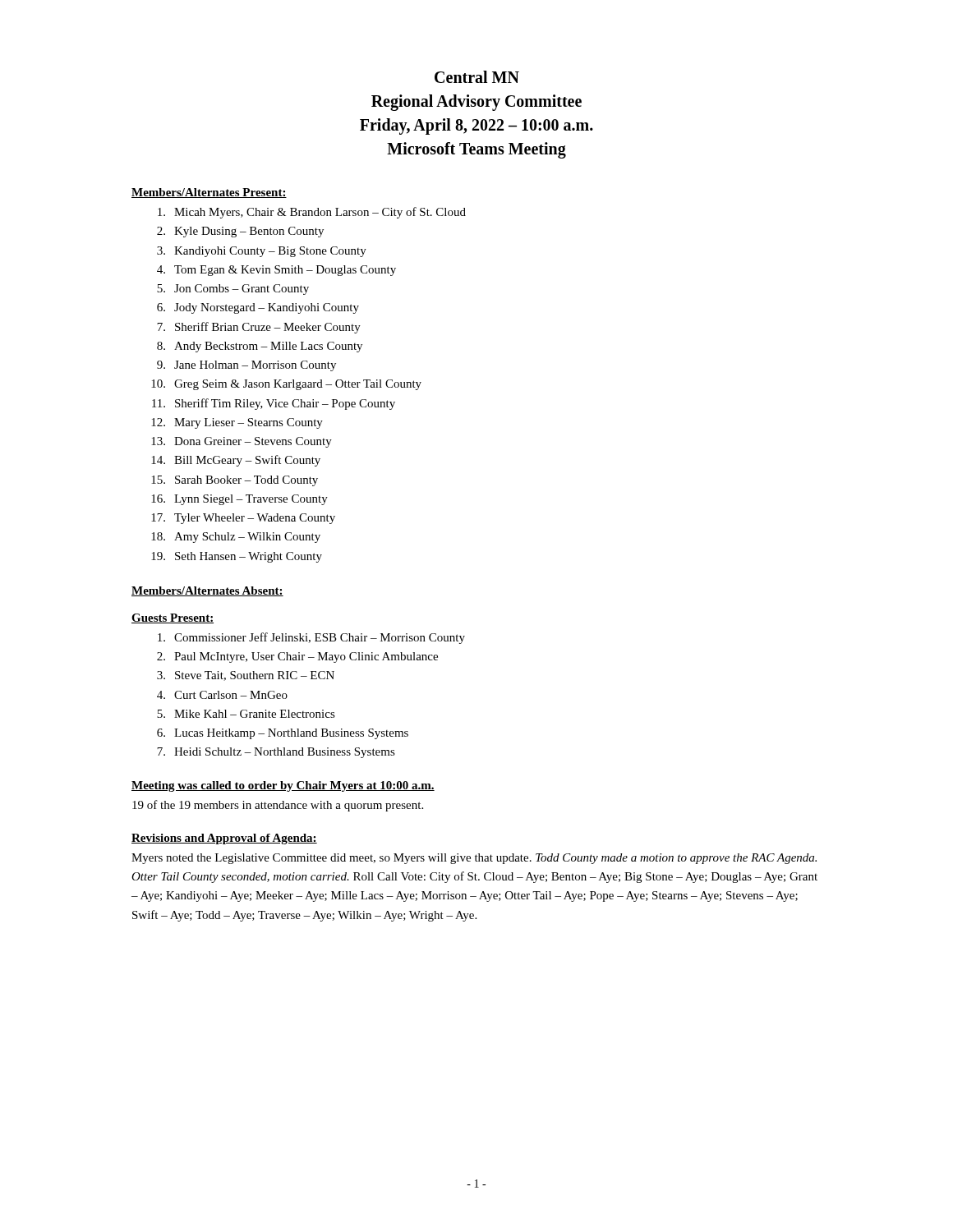Click on the block starting "4.Curt Carlson – MnGeo"
The height and width of the screenshot is (1232, 953).
click(222, 695)
